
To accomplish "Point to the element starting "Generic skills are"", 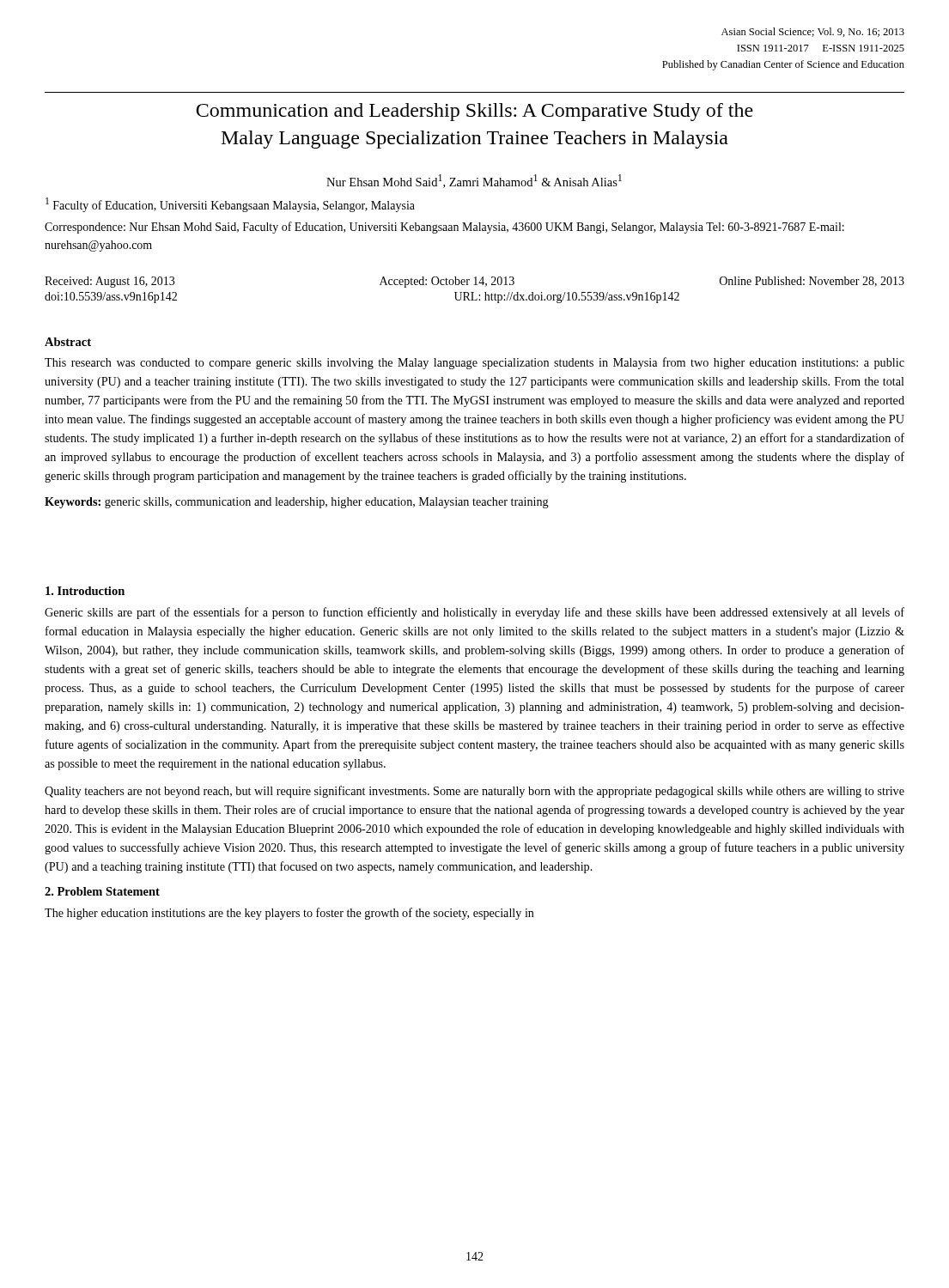I will tap(474, 739).
